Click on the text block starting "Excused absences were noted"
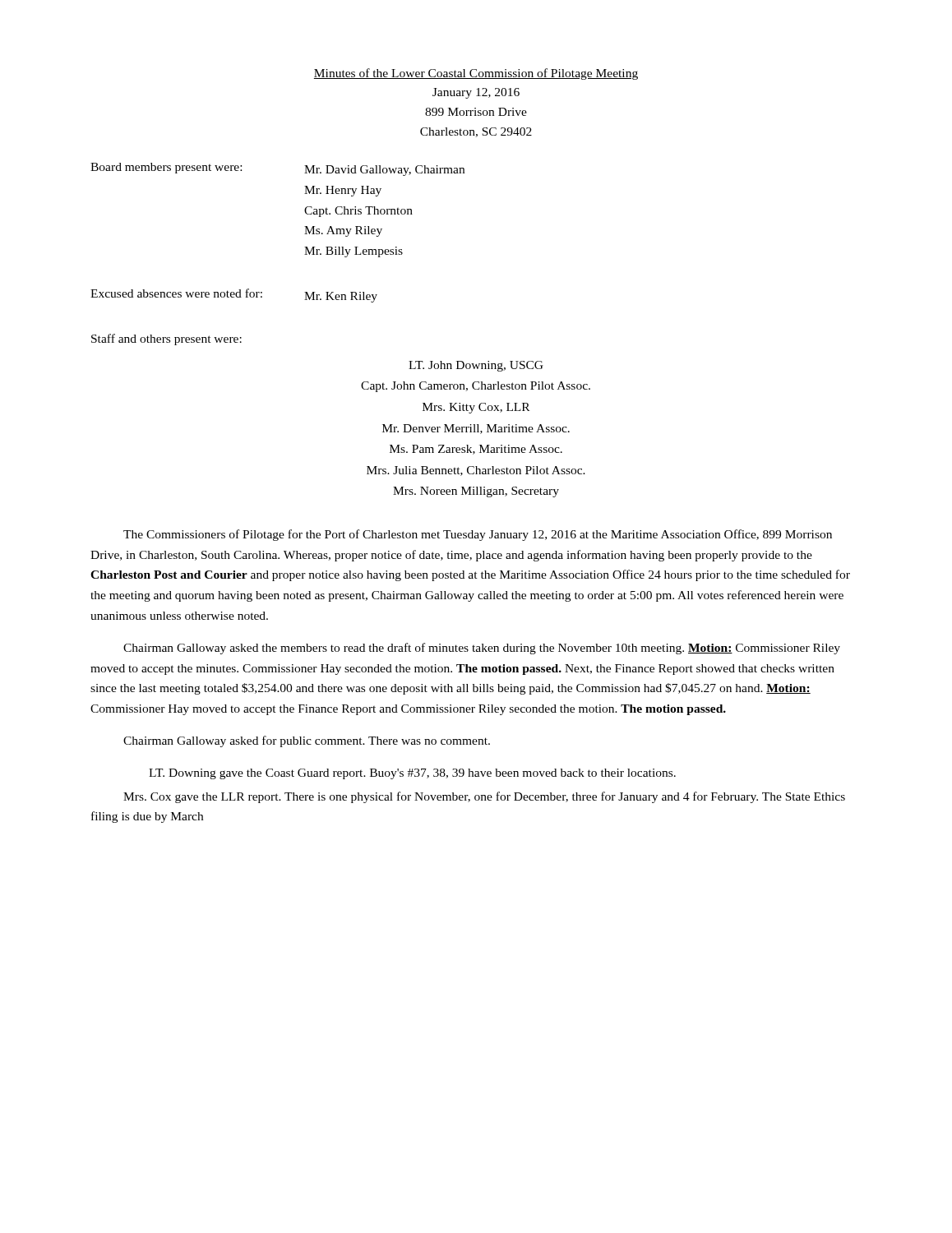The width and height of the screenshot is (952, 1233). click(234, 296)
